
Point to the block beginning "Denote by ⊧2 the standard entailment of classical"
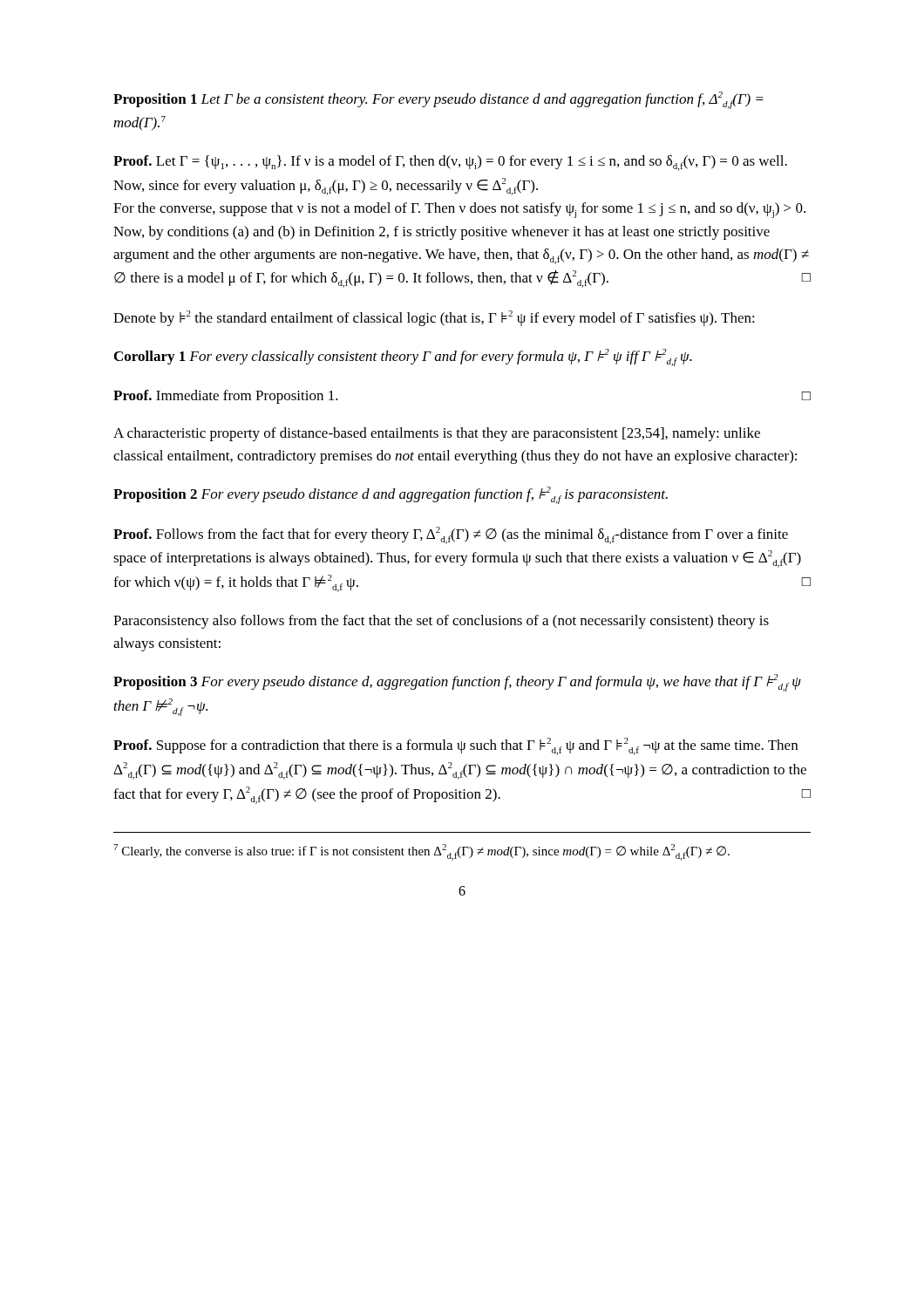click(434, 317)
